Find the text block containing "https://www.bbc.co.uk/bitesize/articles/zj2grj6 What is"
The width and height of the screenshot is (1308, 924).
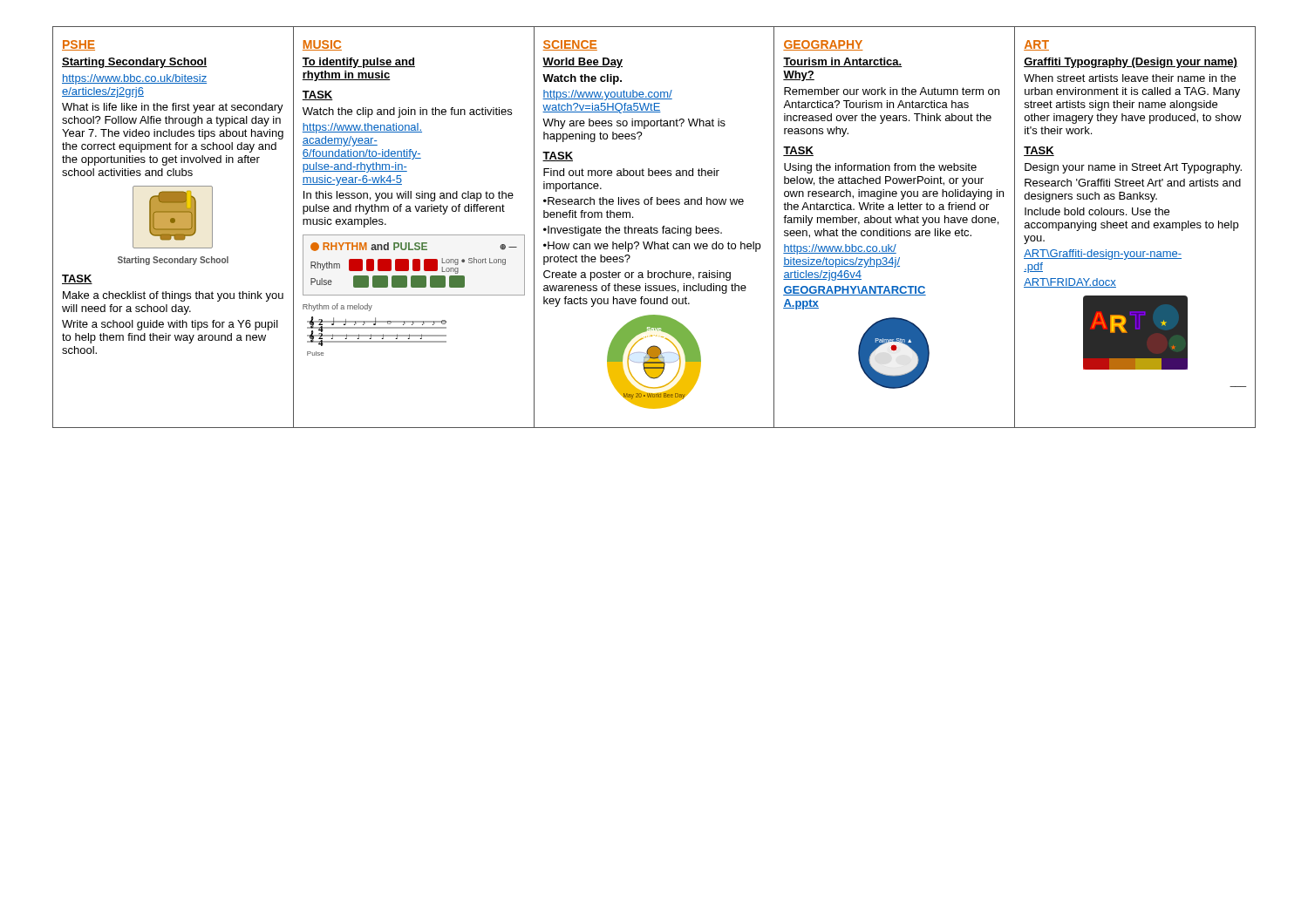click(173, 125)
